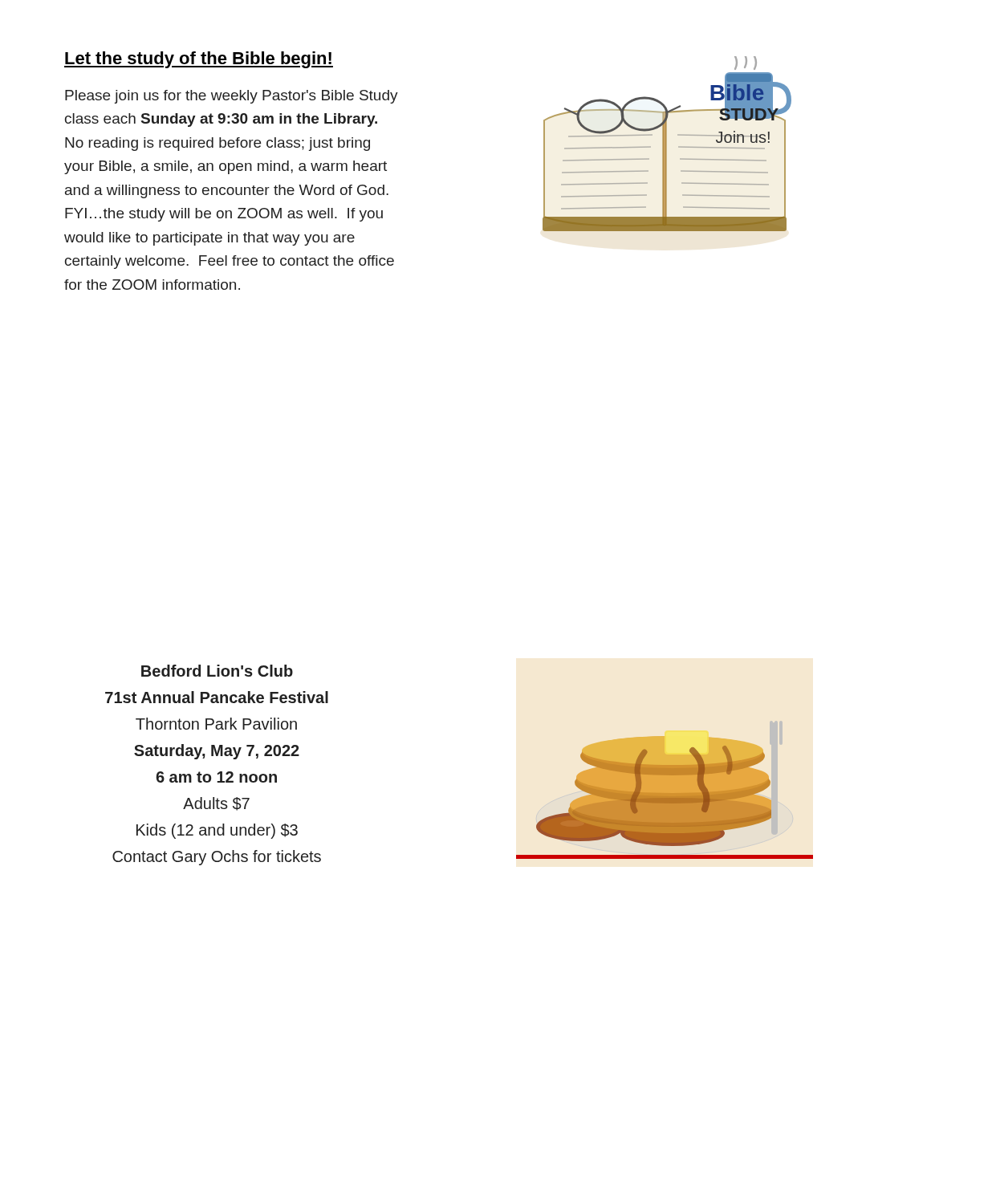Find the block on this page that starts "Bedford Lion's Club 71st Annual Pancake Festival"
992x1204 pixels.
[x=217, y=764]
